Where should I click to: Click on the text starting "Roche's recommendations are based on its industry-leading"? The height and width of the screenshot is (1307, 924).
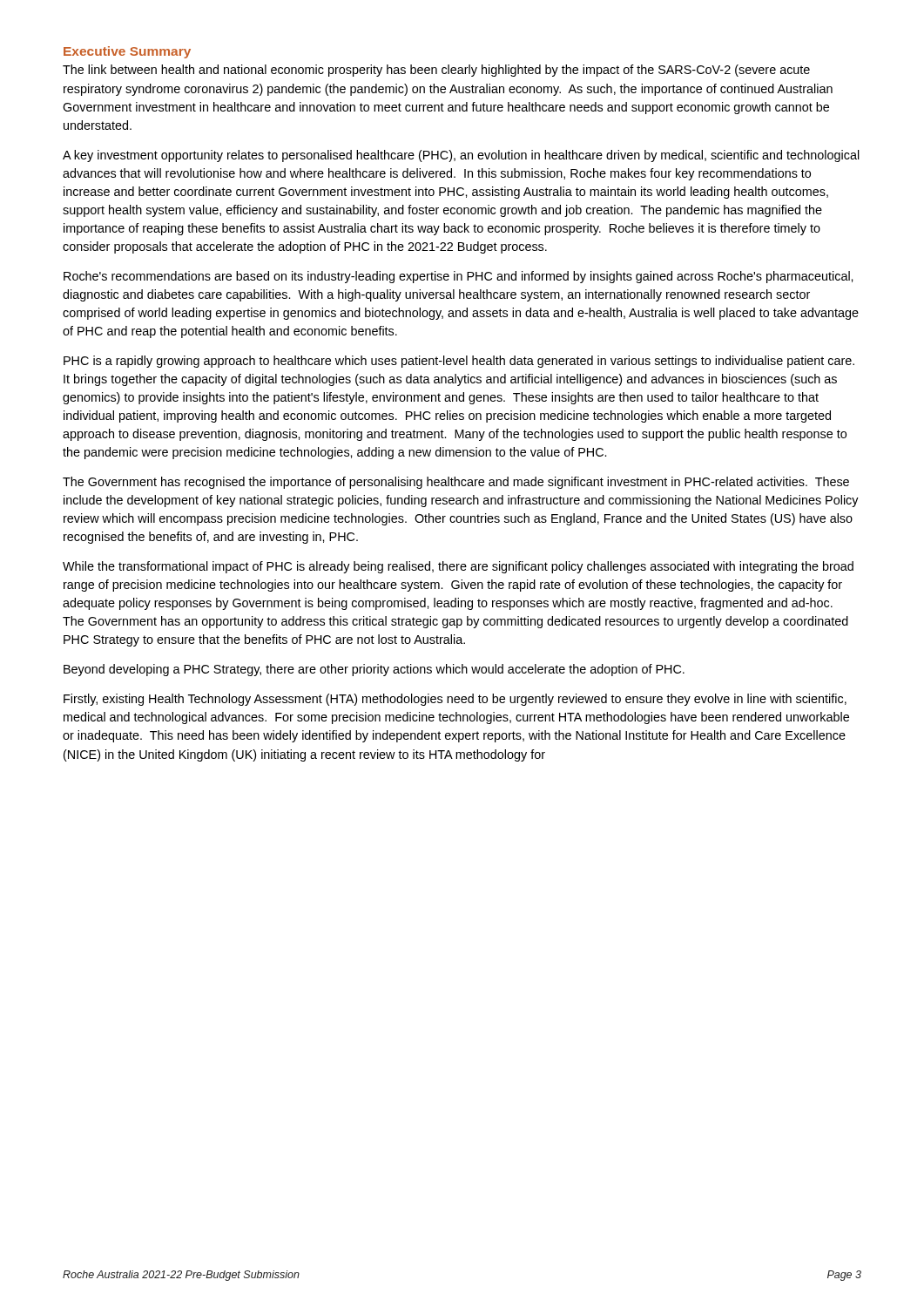tap(461, 304)
